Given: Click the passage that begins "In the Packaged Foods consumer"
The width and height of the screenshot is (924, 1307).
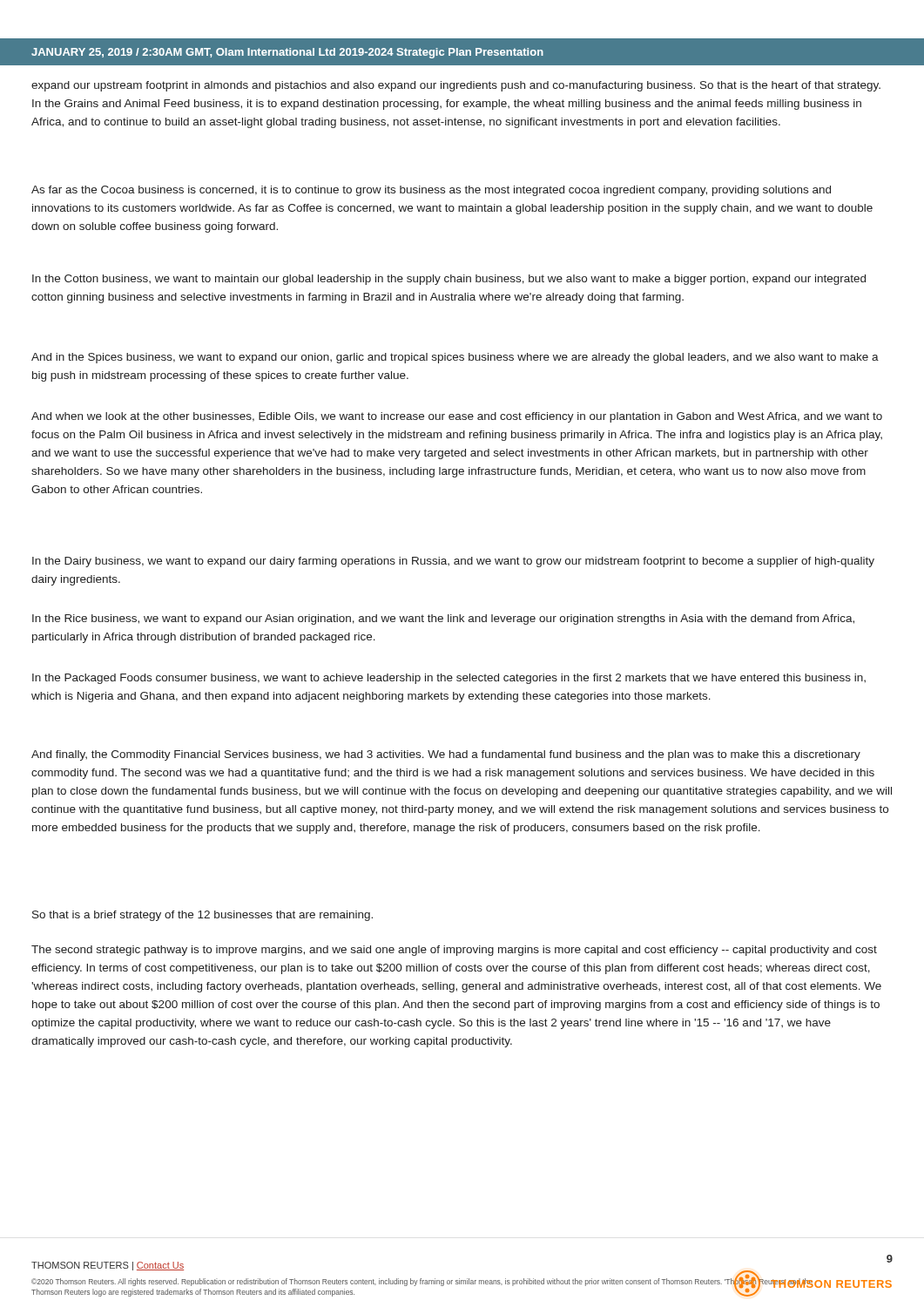Looking at the screenshot, I should pos(449,687).
